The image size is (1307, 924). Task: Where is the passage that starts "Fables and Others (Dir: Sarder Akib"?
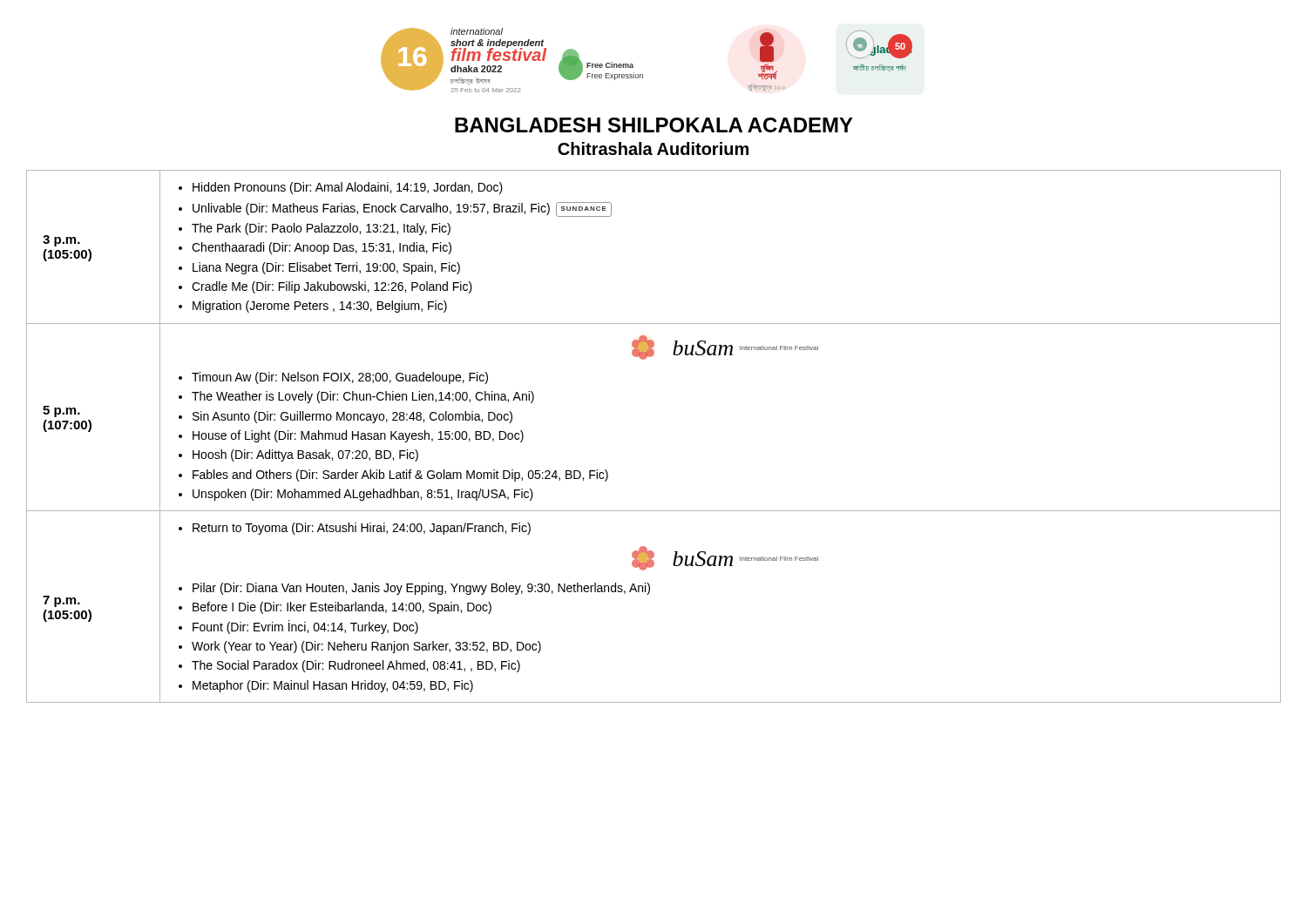[x=400, y=474]
